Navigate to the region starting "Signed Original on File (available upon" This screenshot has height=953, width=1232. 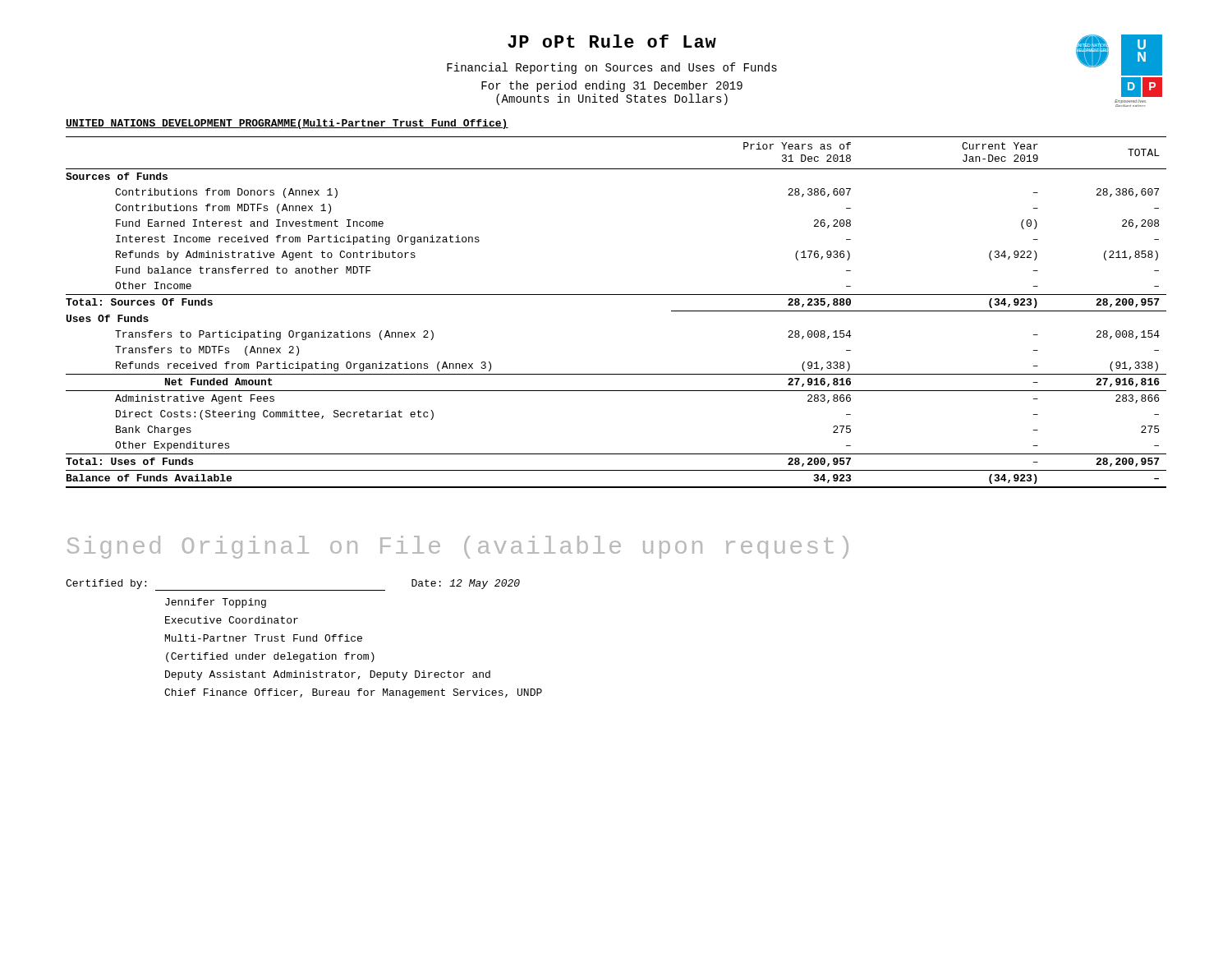(x=460, y=547)
